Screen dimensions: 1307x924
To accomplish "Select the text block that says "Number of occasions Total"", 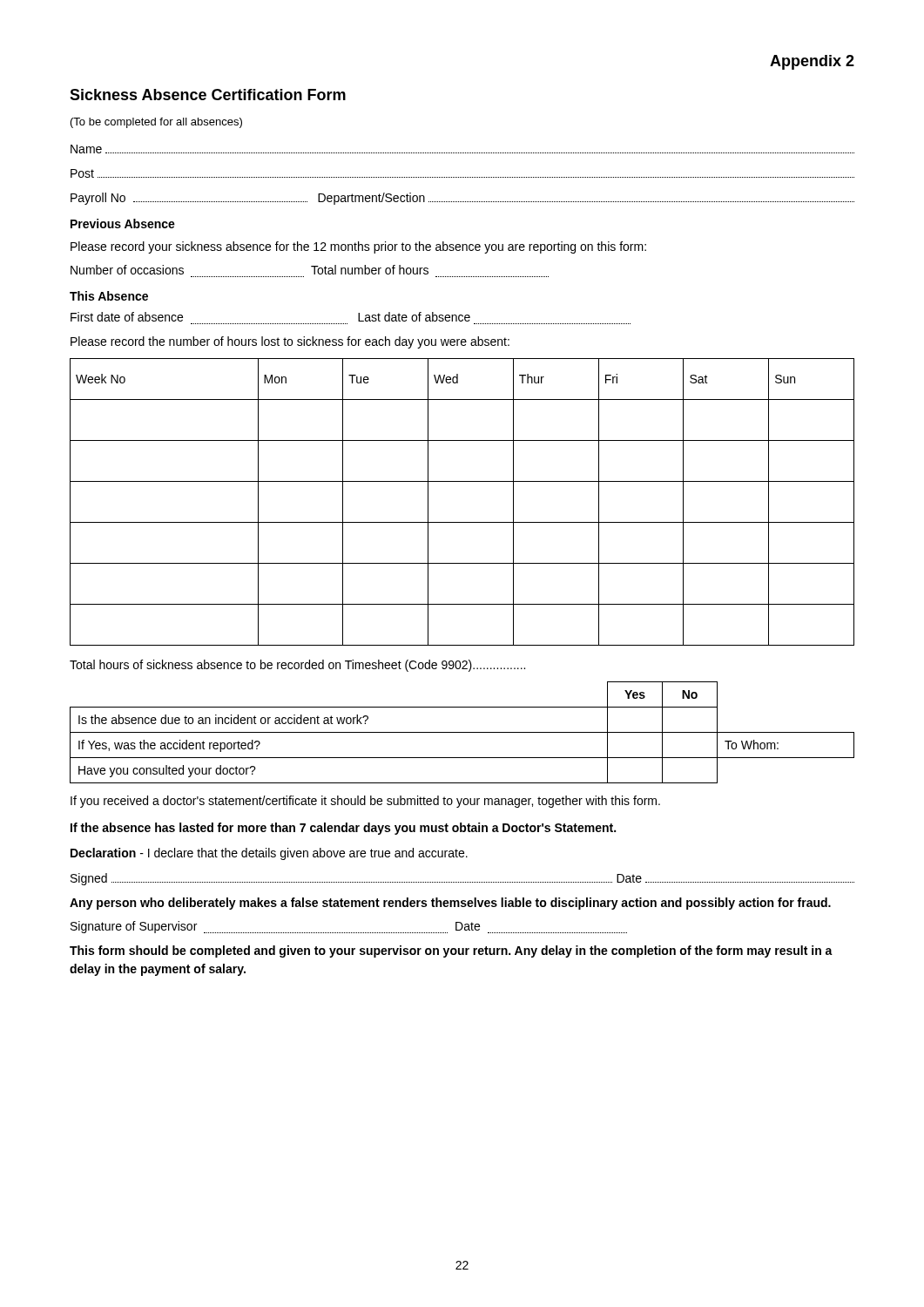I will (309, 270).
